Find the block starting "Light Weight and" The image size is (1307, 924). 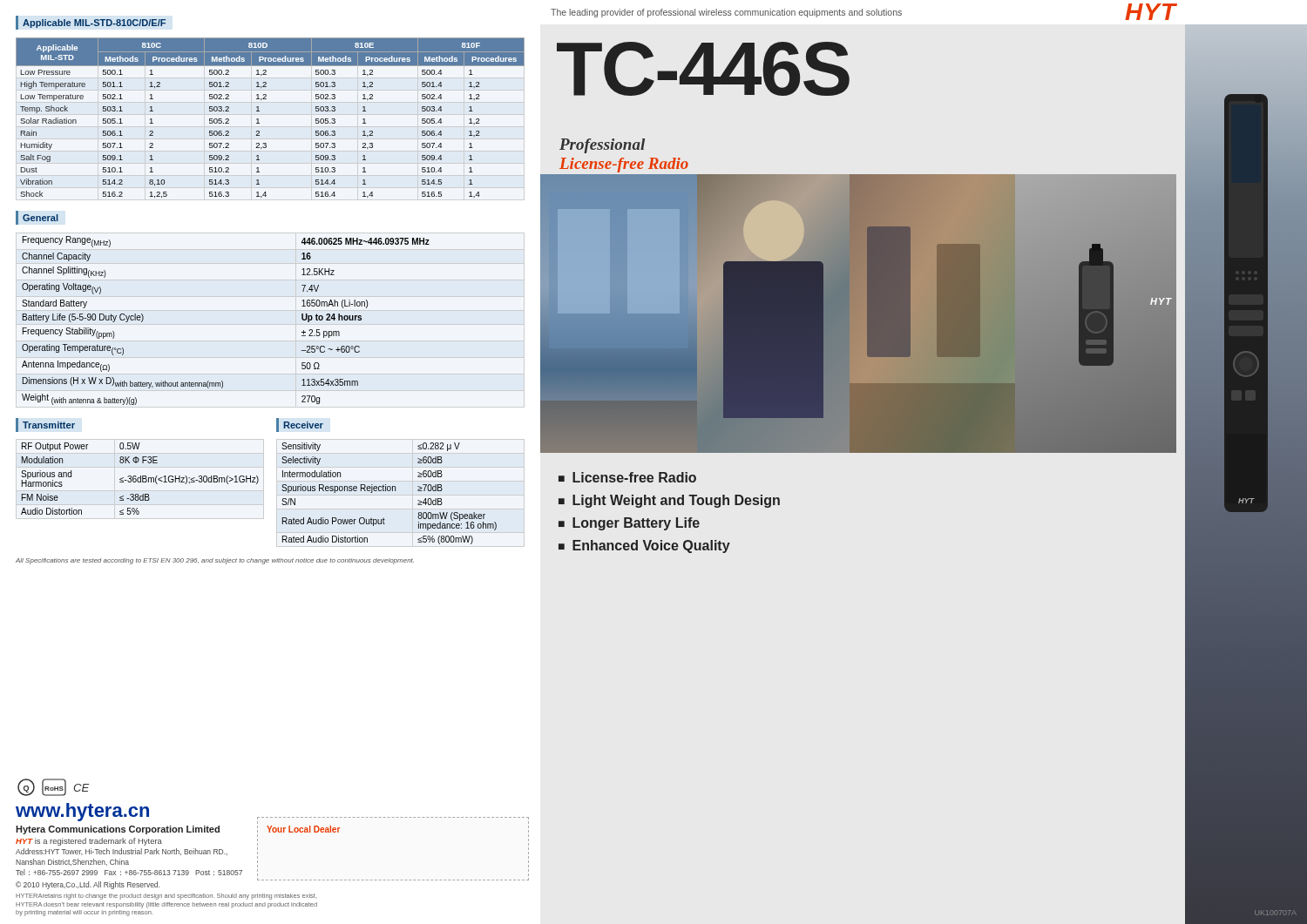[x=676, y=501]
